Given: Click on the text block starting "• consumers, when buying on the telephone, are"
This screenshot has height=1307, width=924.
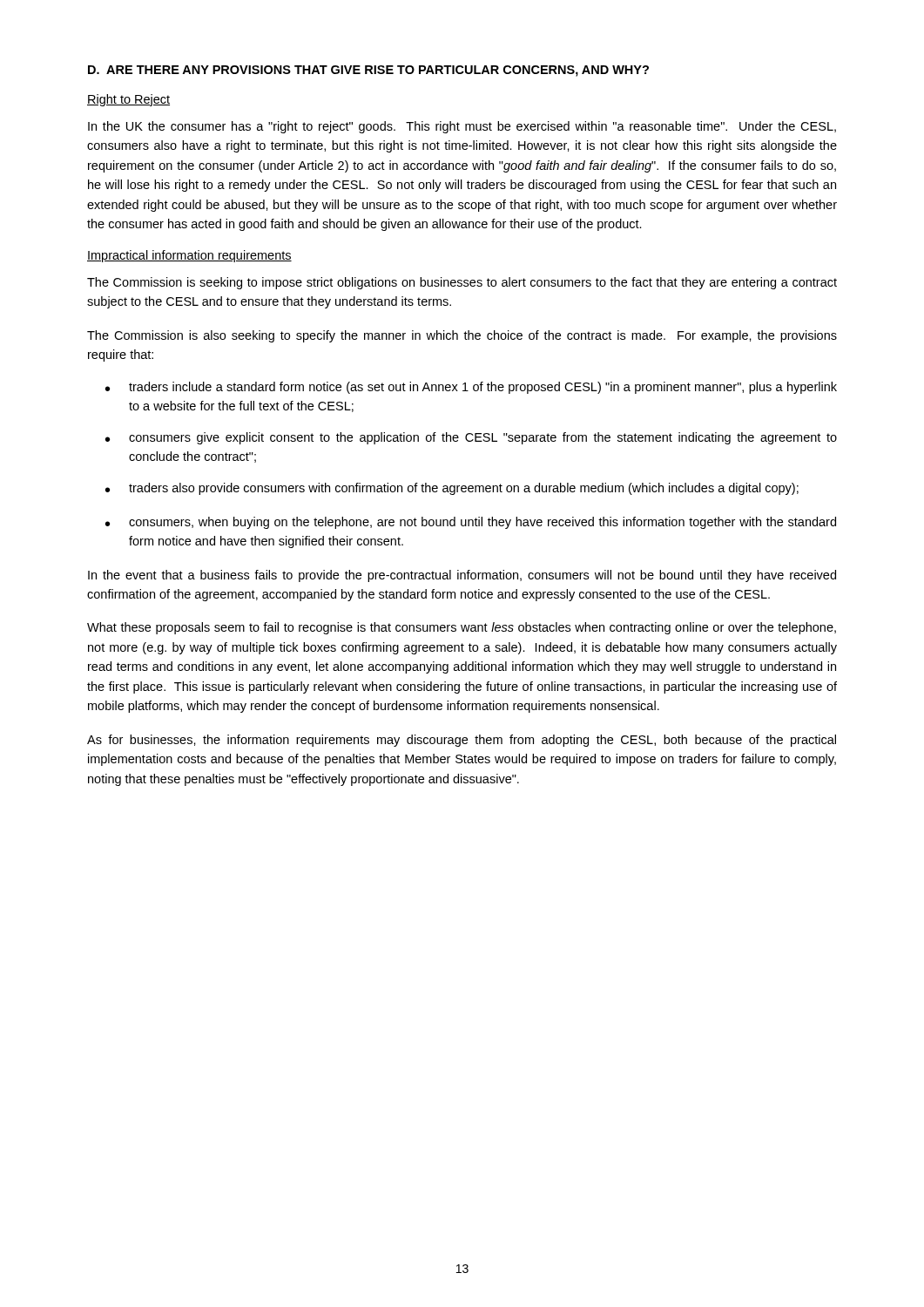Looking at the screenshot, I should click(x=471, y=532).
